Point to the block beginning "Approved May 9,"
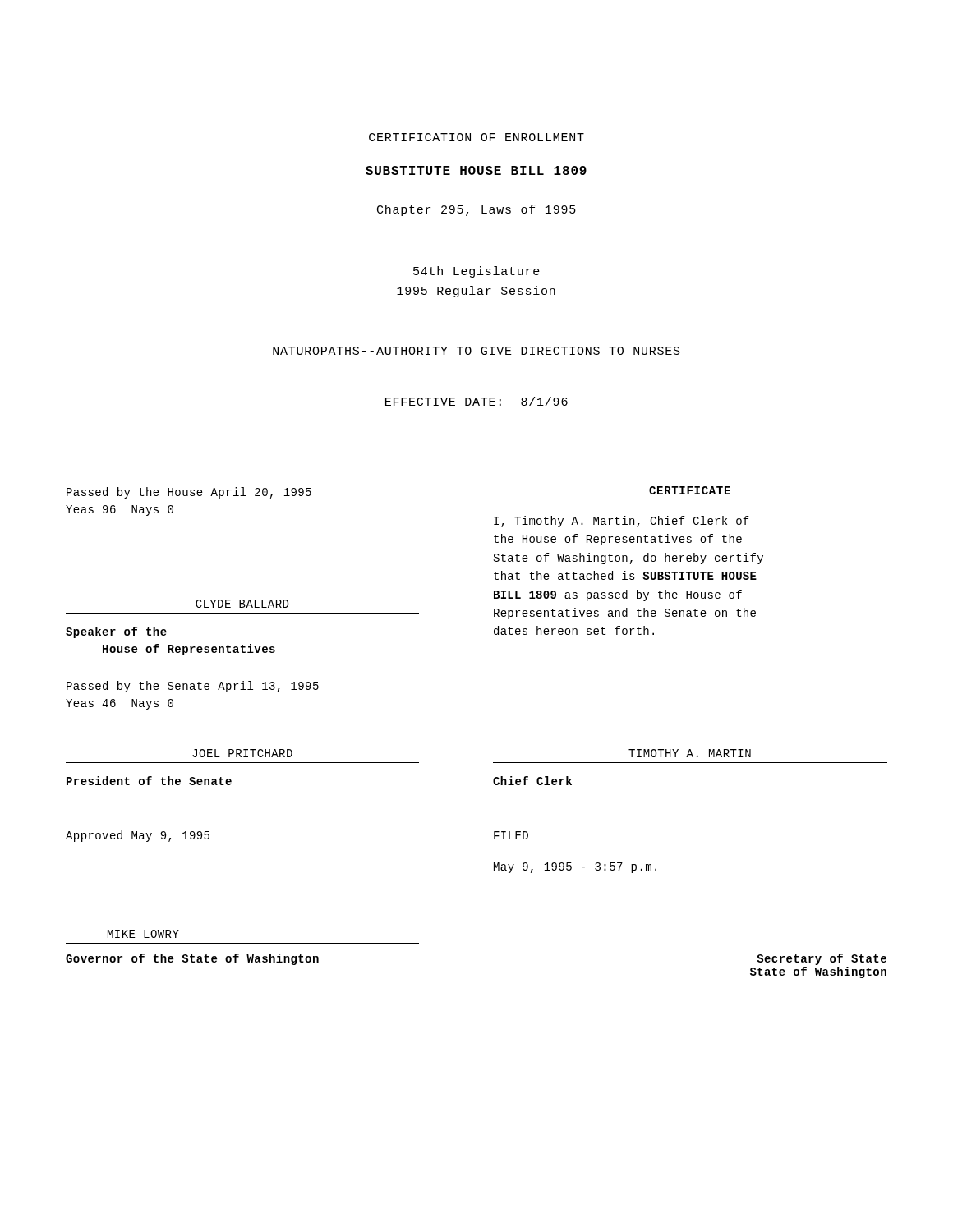 [138, 836]
